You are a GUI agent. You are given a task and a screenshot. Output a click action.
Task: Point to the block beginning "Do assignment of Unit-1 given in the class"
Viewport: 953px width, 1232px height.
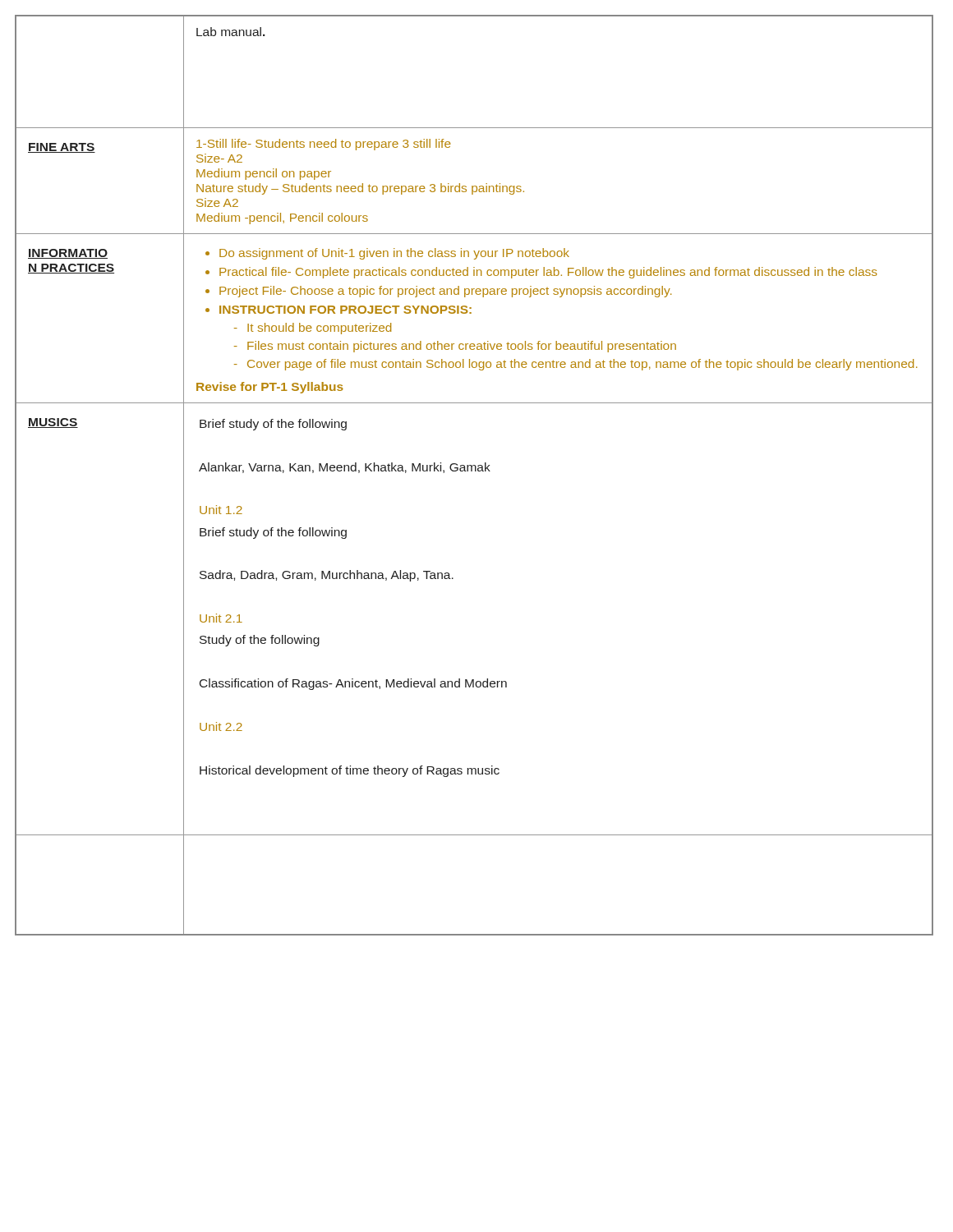tap(387, 254)
